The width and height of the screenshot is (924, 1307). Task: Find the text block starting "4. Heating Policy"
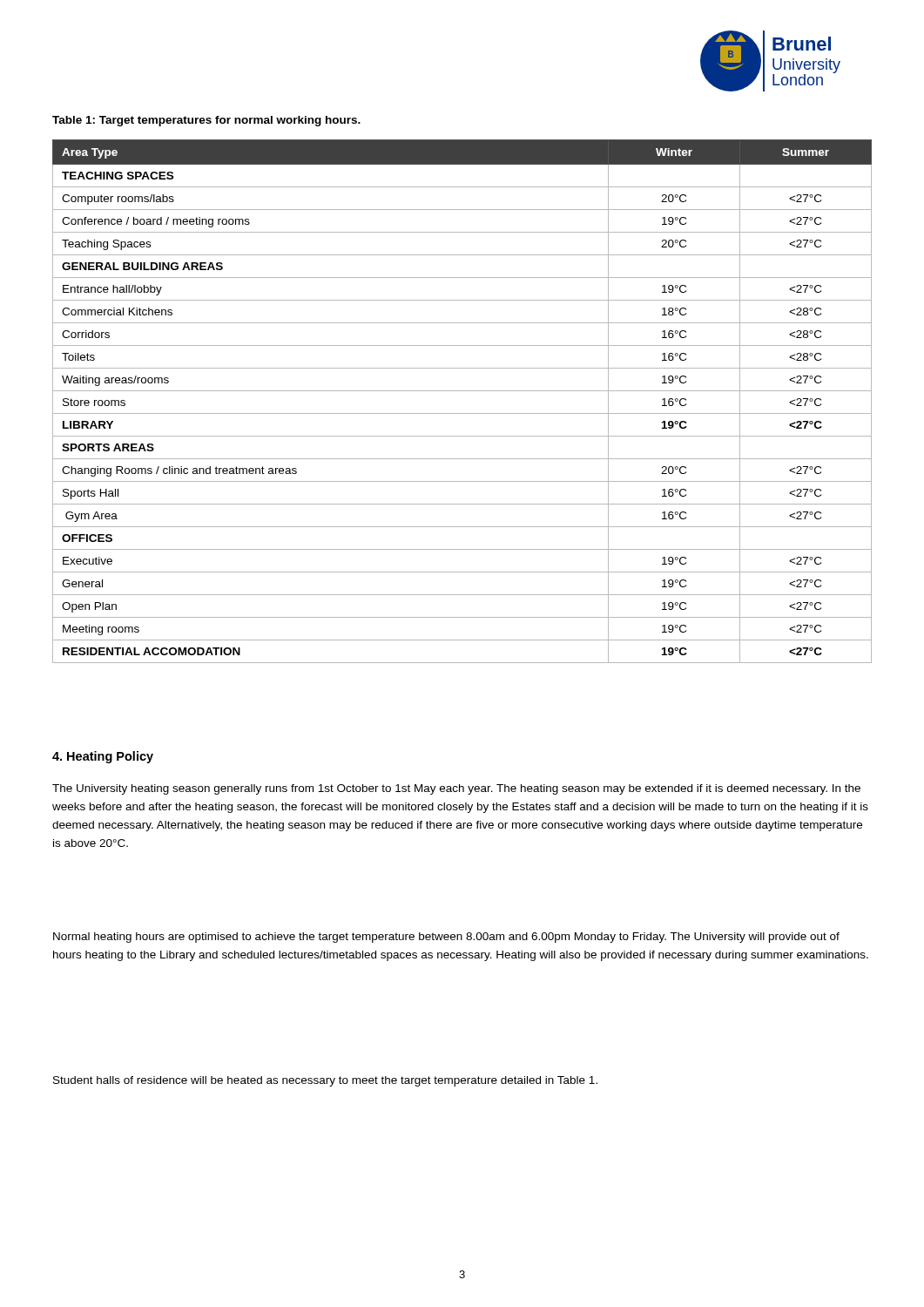[x=103, y=756]
